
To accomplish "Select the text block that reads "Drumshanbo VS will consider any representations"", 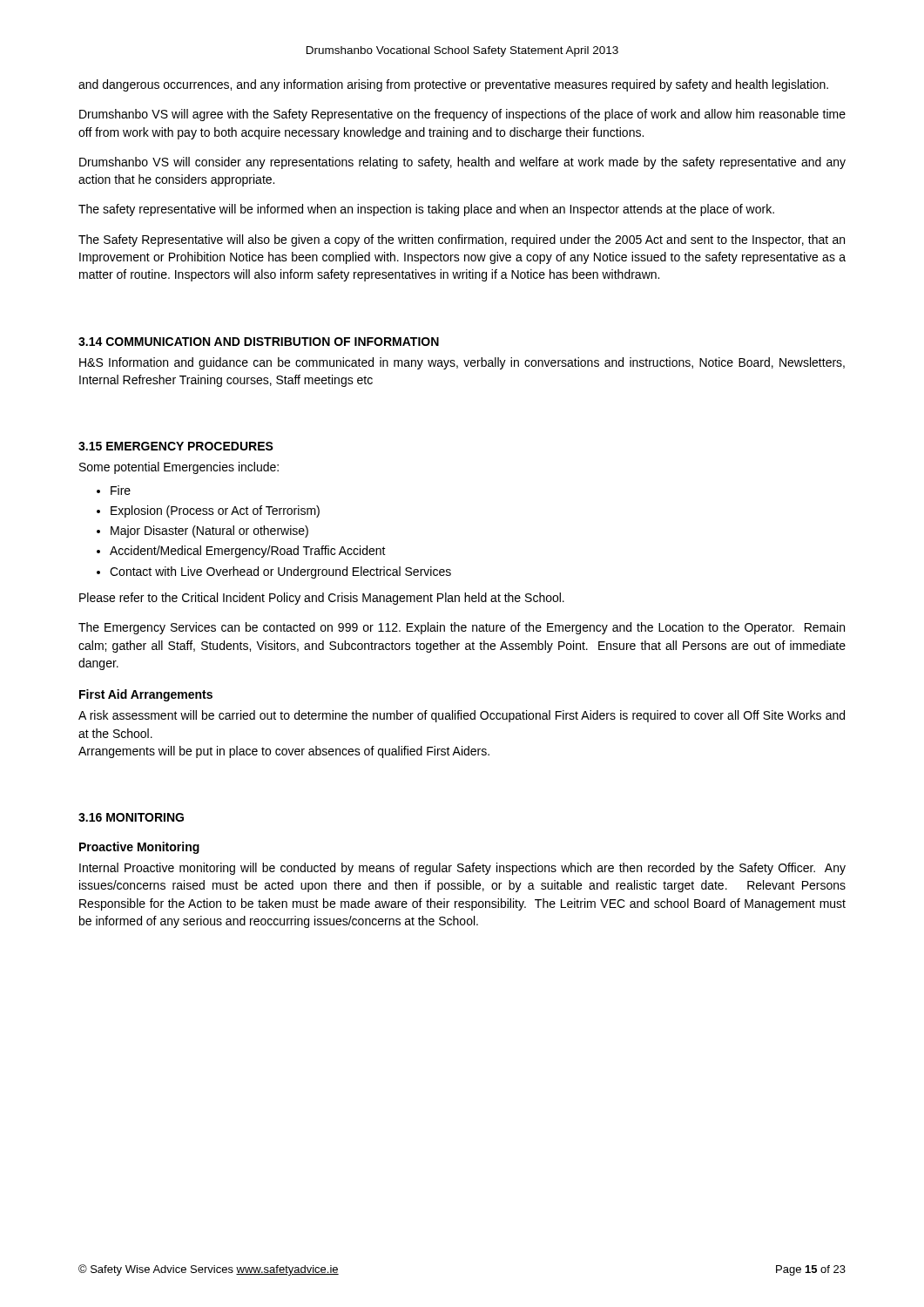I will pyautogui.click(x=462, y=171).
